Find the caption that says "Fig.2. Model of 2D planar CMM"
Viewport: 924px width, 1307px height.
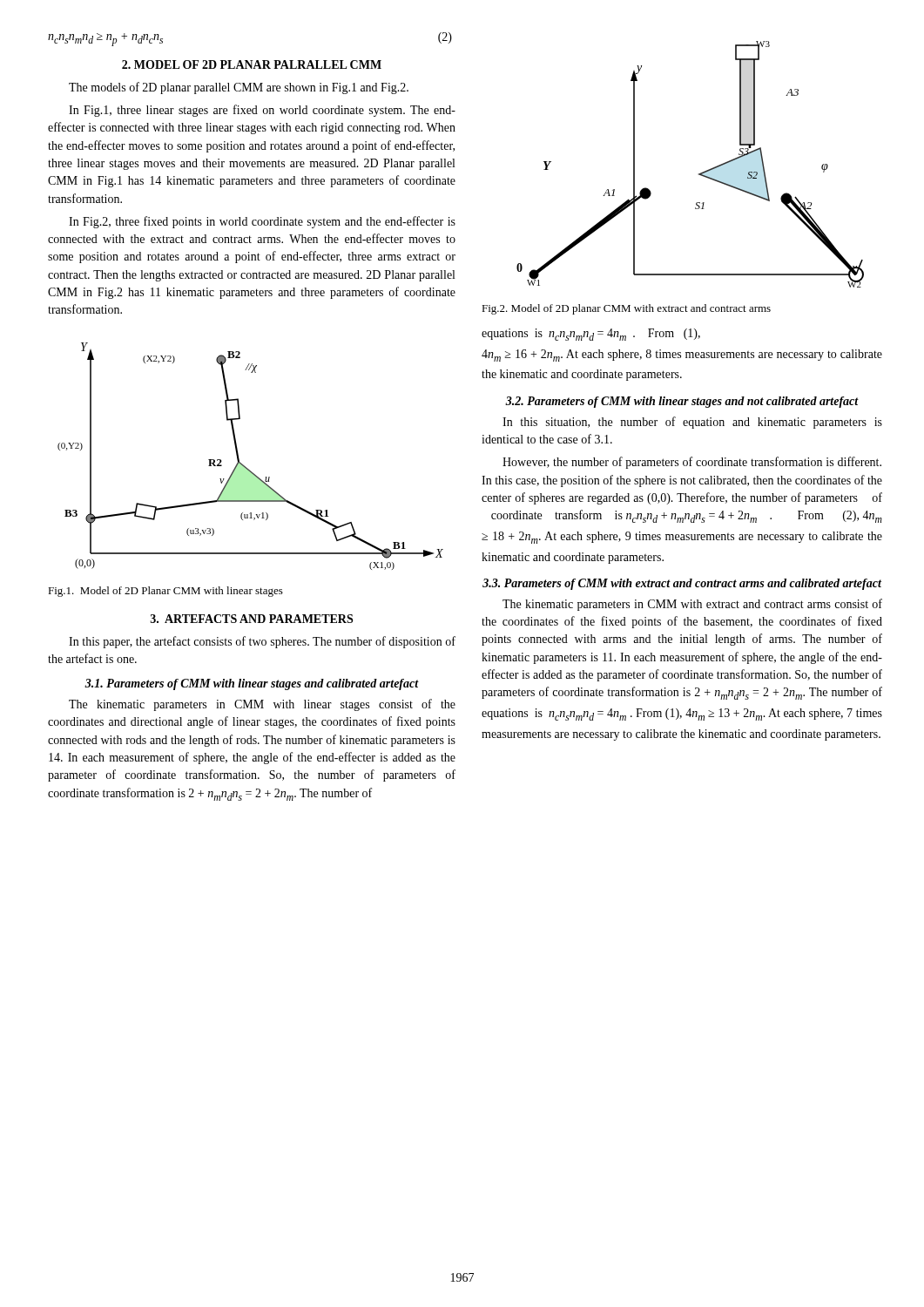(x=626, y=308)
